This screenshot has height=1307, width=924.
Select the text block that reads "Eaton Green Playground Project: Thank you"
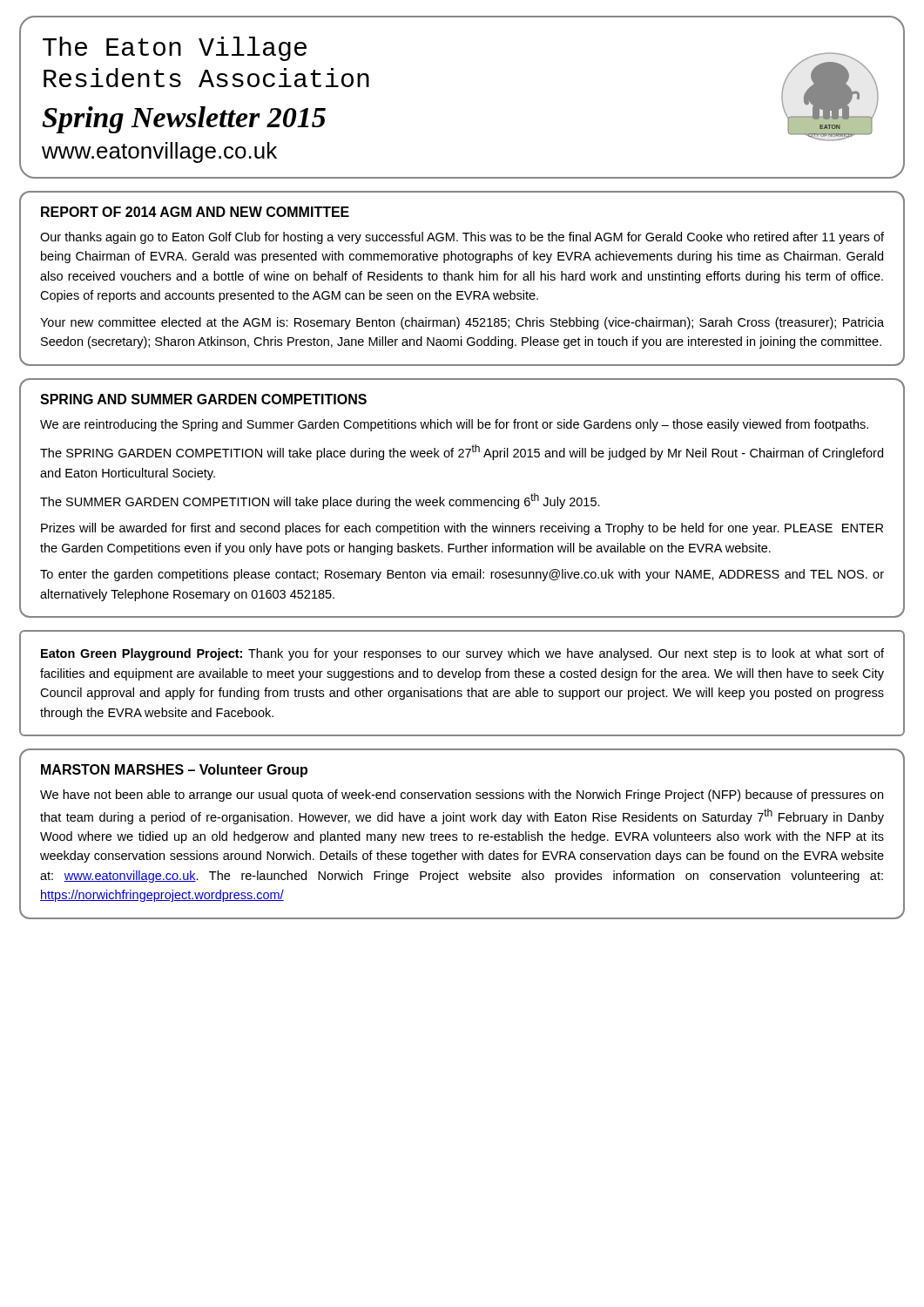coord(462,683)
